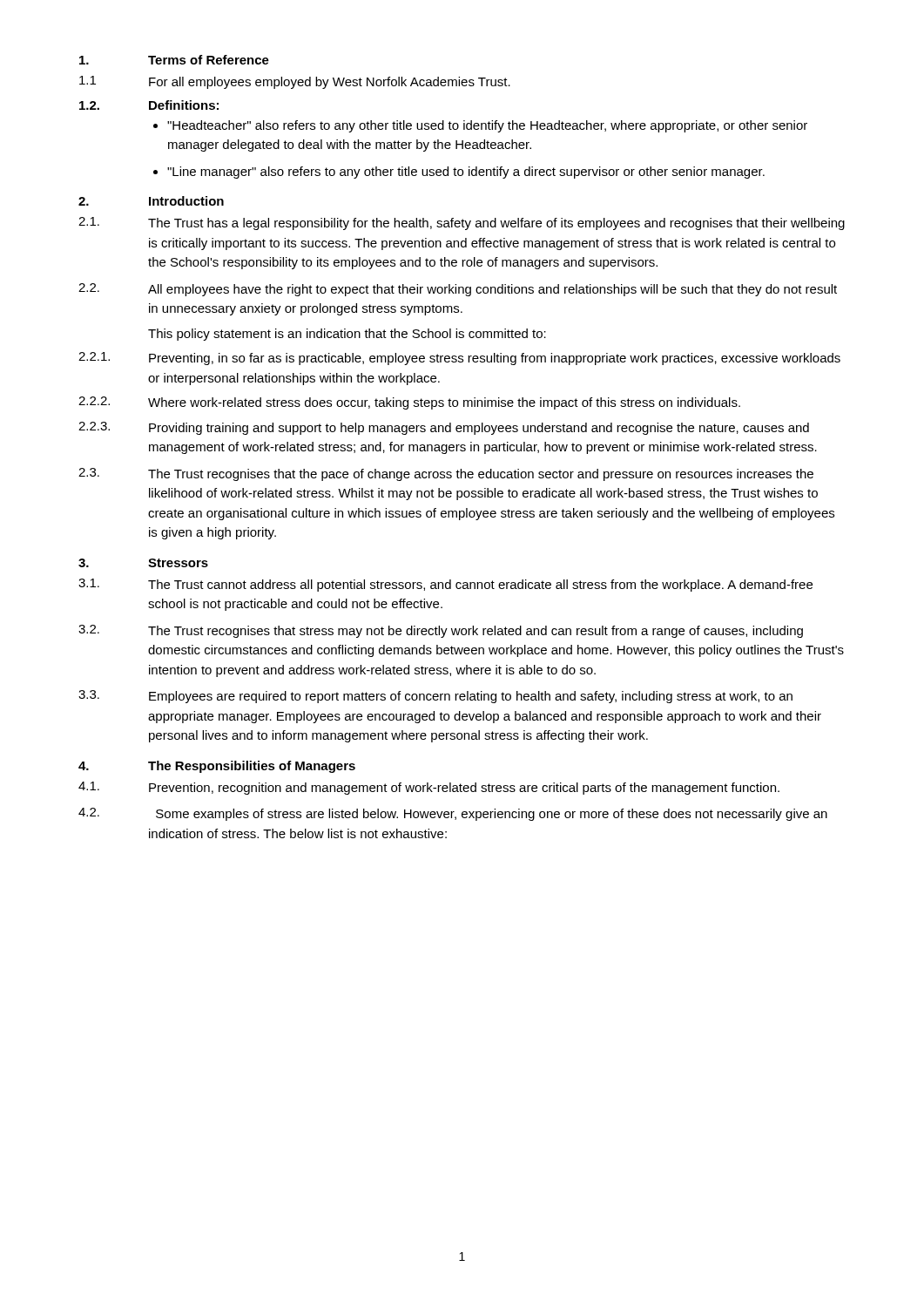Find the text block starting "3. The Trust recognises that the pace"
This screenshot has width=924, height=1307.
tap(462, 503)
